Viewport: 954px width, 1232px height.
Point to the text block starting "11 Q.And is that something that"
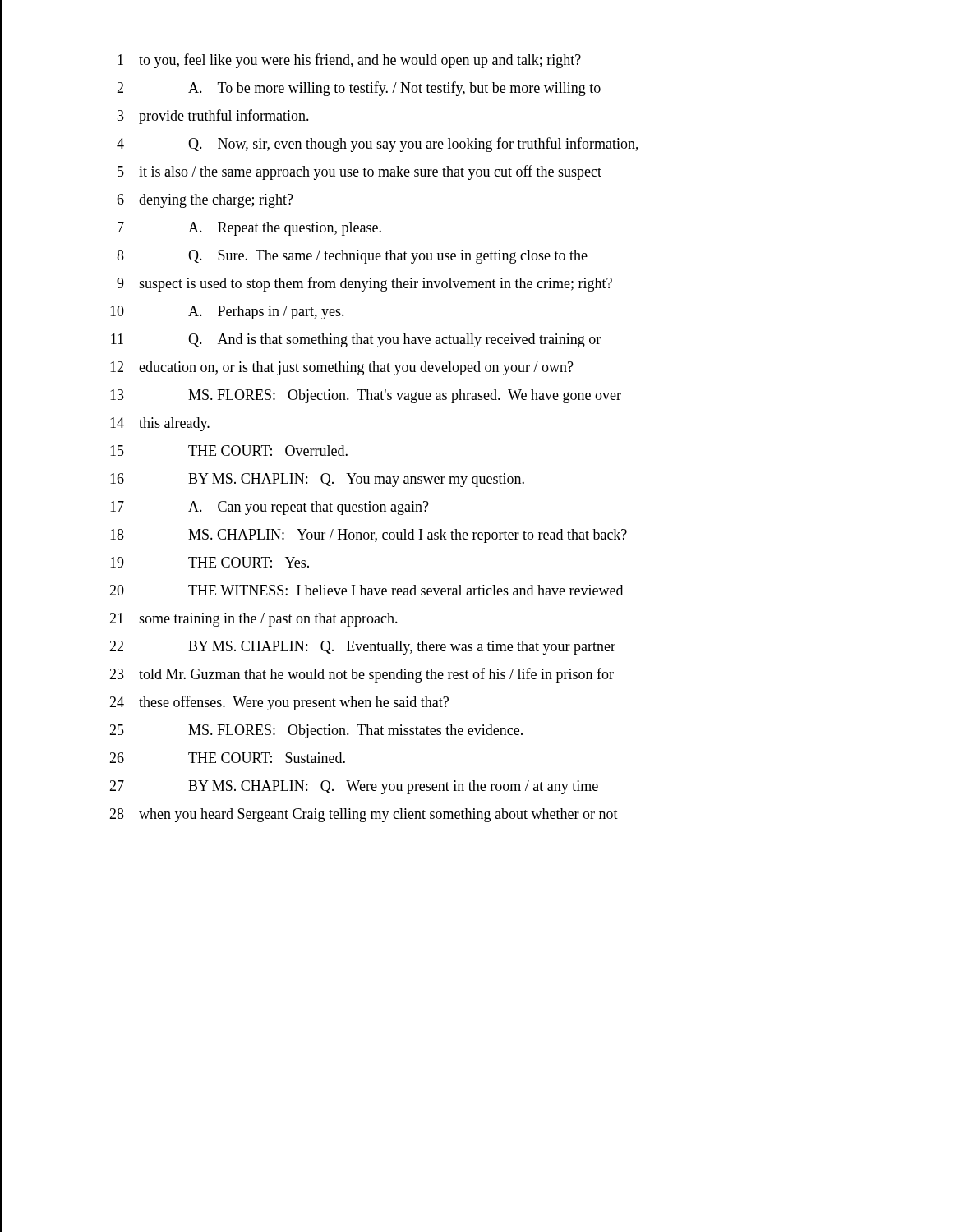pyautogui.click(x=347, y=340)
